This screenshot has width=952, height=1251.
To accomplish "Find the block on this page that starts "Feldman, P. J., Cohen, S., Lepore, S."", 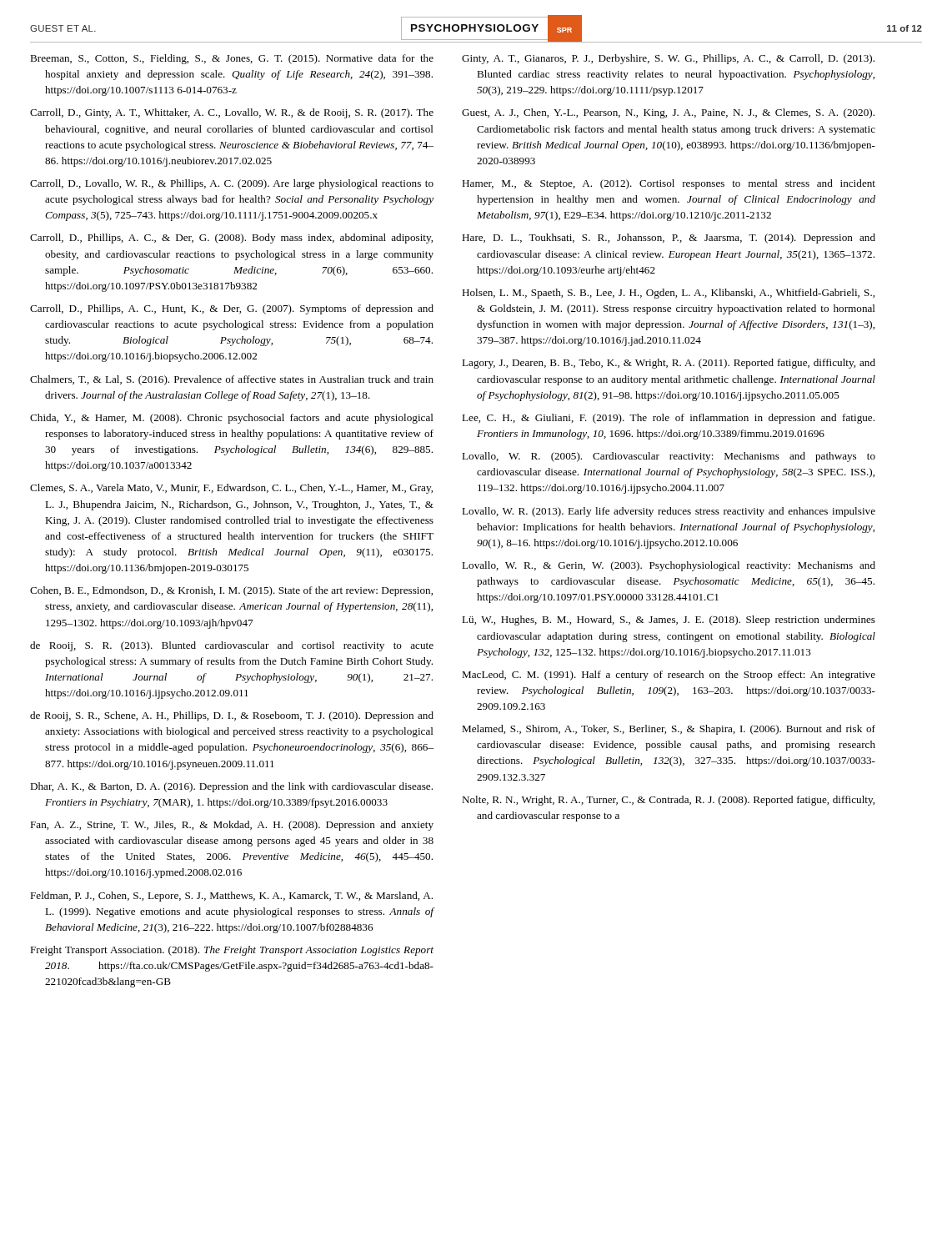I will point(232,911).
